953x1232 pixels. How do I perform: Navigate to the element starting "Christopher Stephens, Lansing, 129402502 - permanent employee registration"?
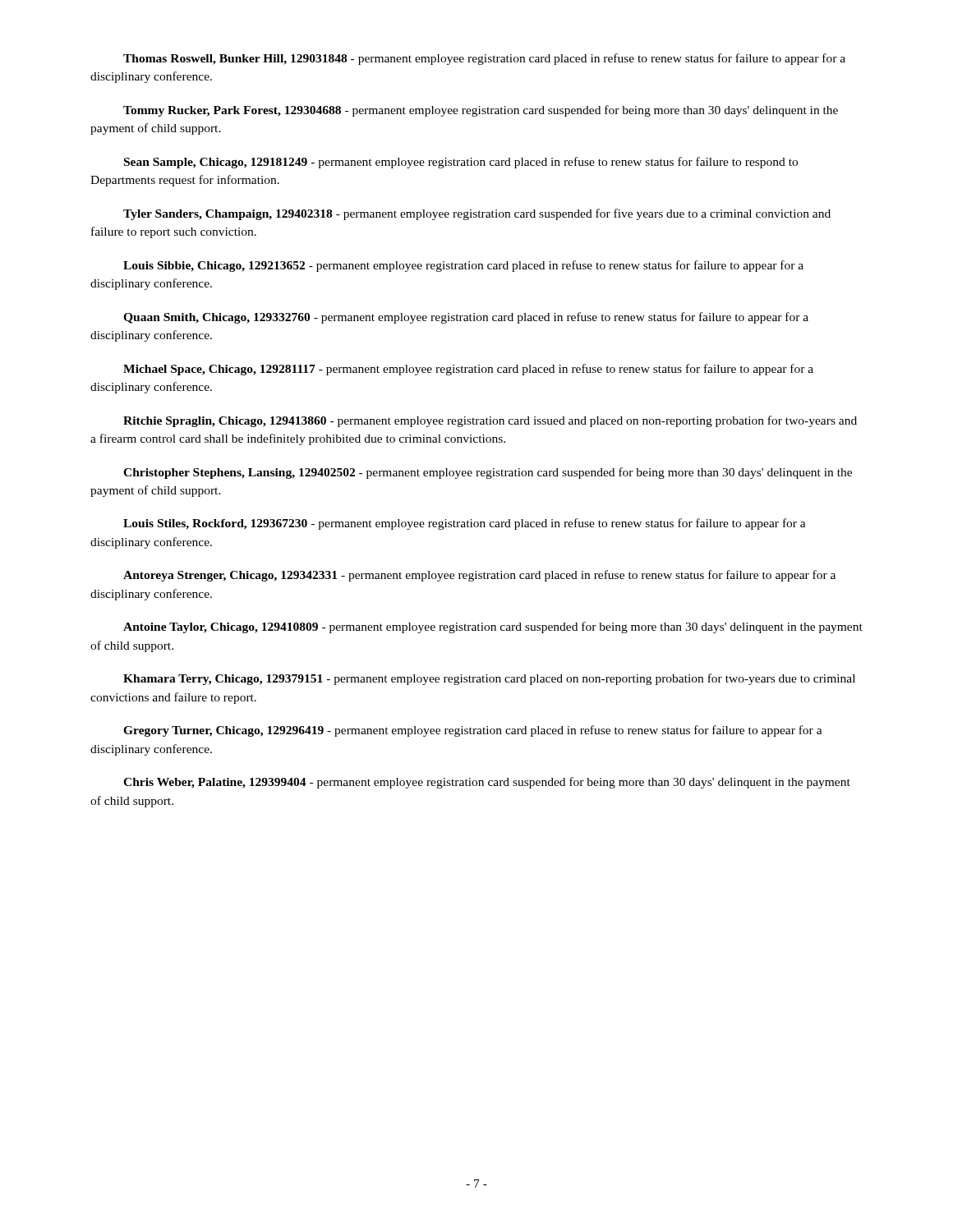(476, 481)
